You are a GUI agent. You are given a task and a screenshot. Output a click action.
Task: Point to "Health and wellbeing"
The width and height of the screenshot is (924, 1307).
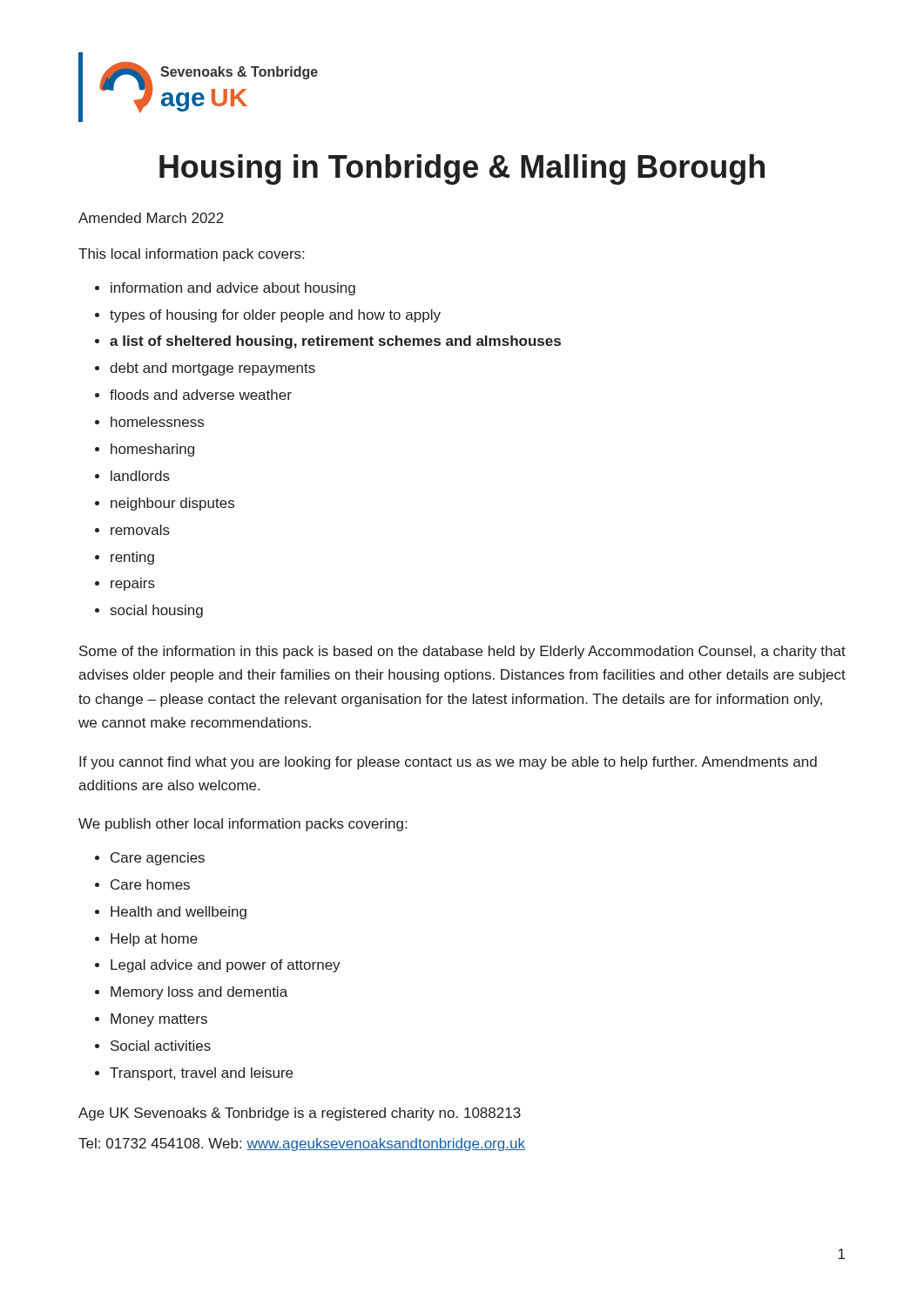click(x=178, y=912)
